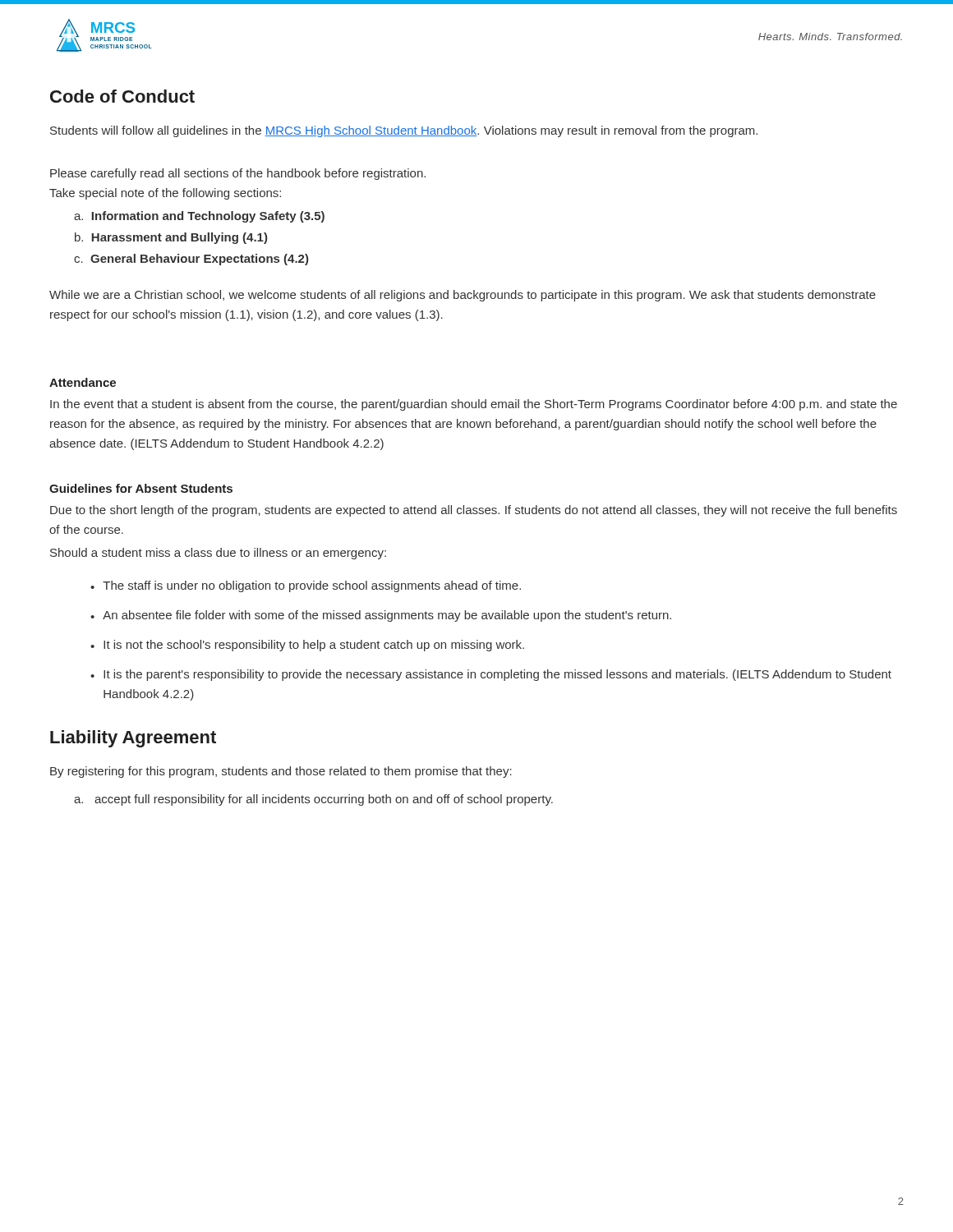953x1232 pixels.
Task: Point to the block starting "Students will follow all guidelines"
Action: point(404,130)
